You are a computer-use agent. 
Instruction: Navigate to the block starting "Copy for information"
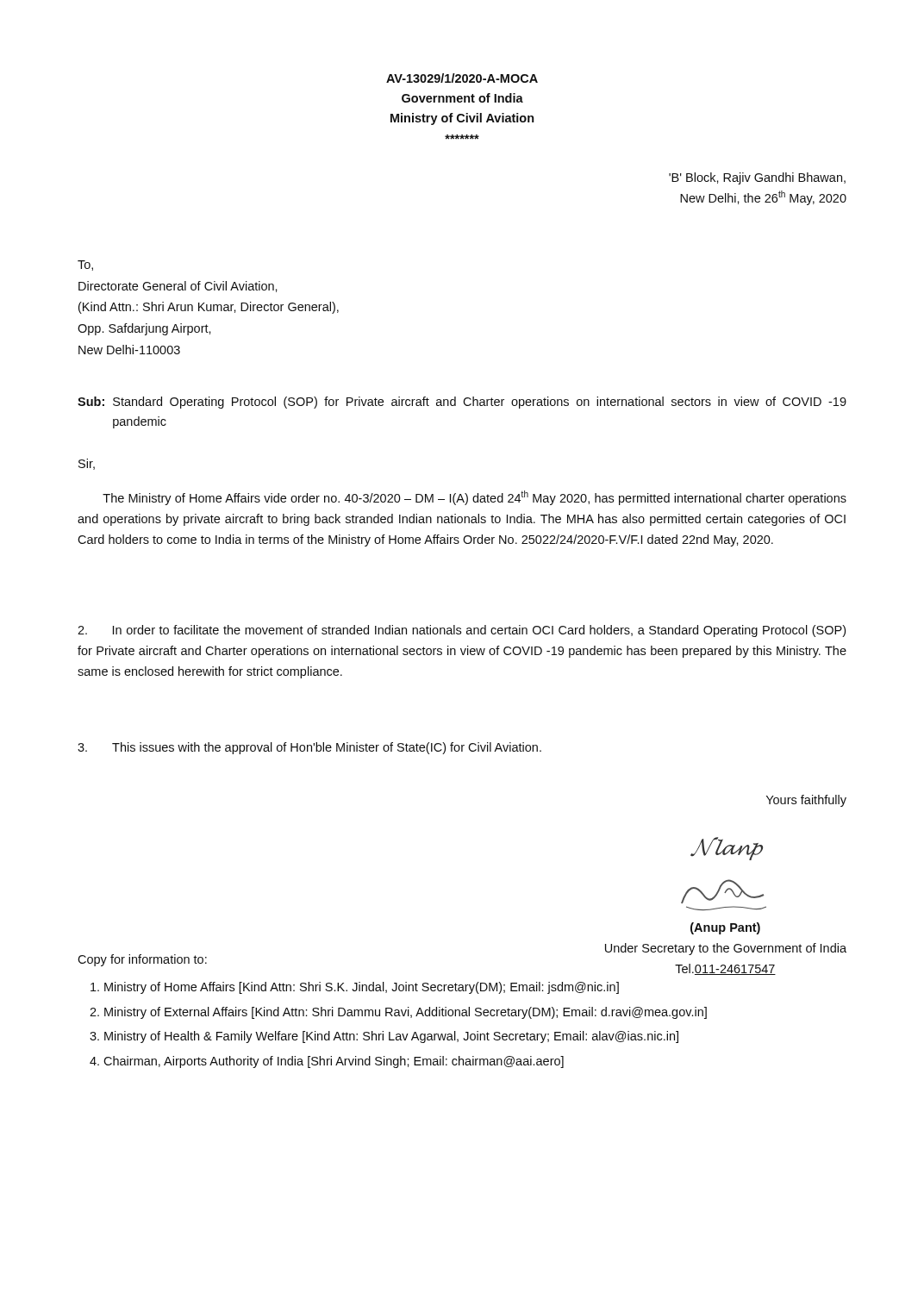[x=143, y=959]
